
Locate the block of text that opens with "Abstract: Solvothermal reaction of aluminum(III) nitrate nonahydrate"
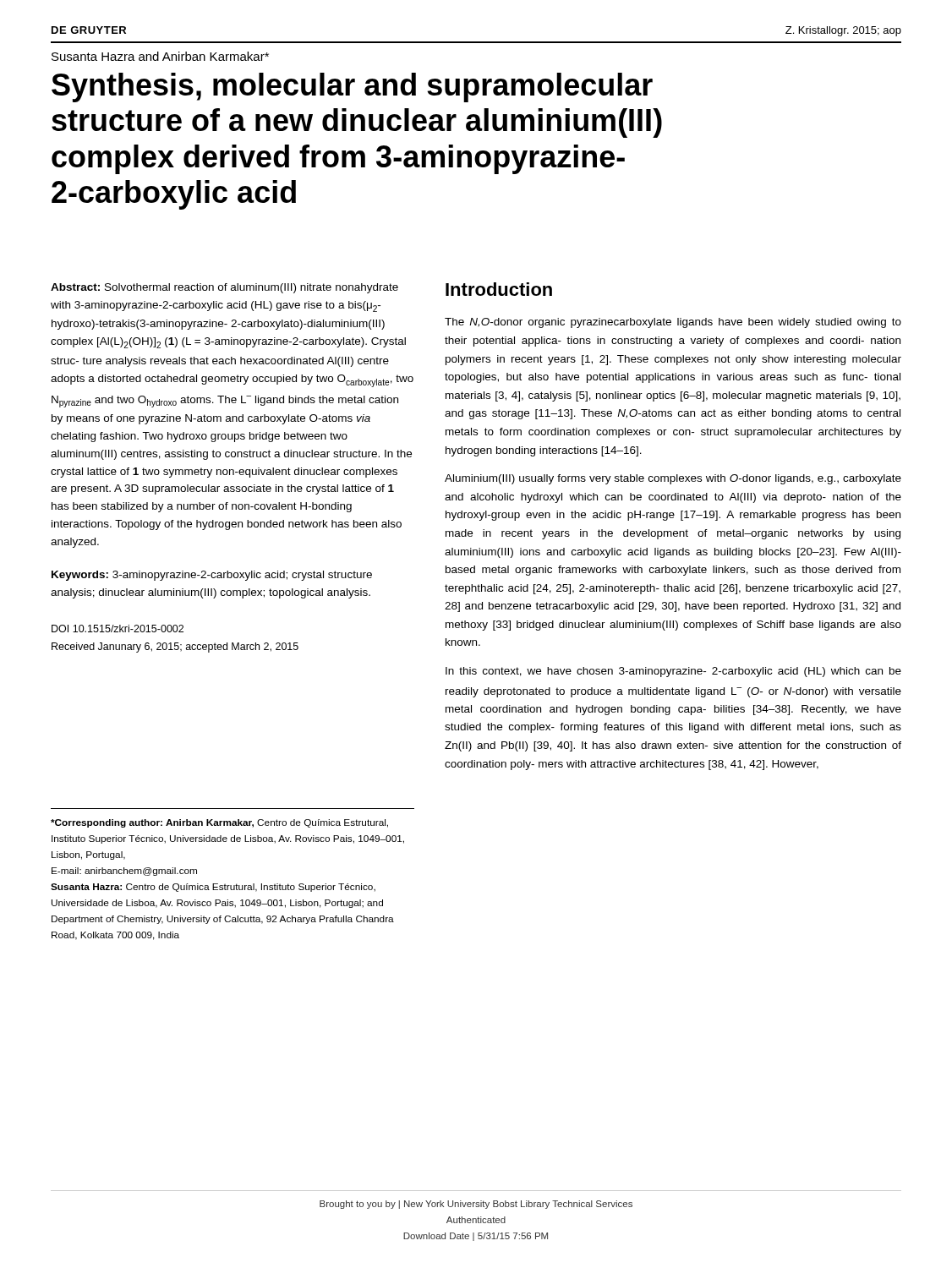point(232,414)
